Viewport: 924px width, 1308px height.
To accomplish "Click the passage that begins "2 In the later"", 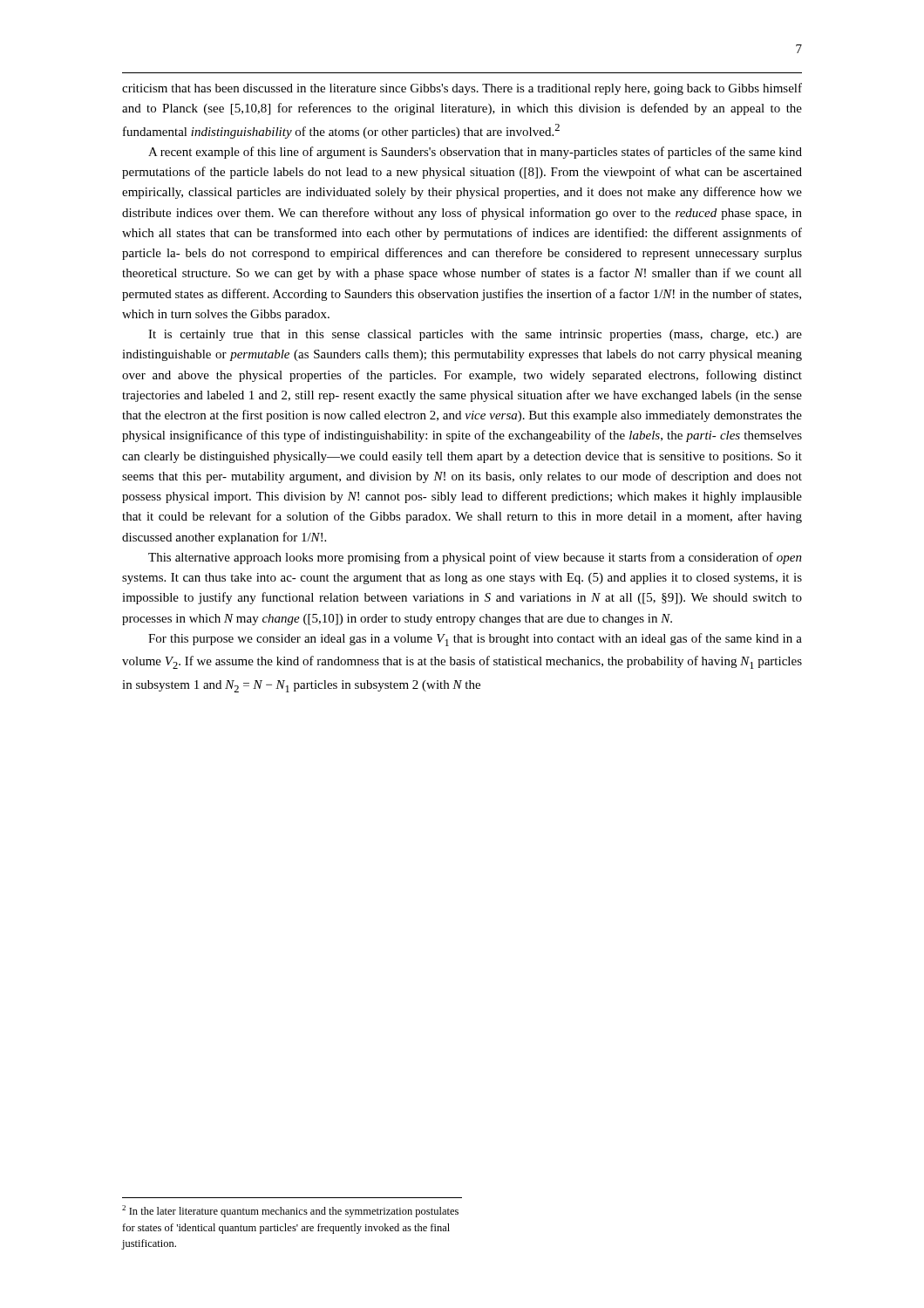I will (x=290, y=1227).
